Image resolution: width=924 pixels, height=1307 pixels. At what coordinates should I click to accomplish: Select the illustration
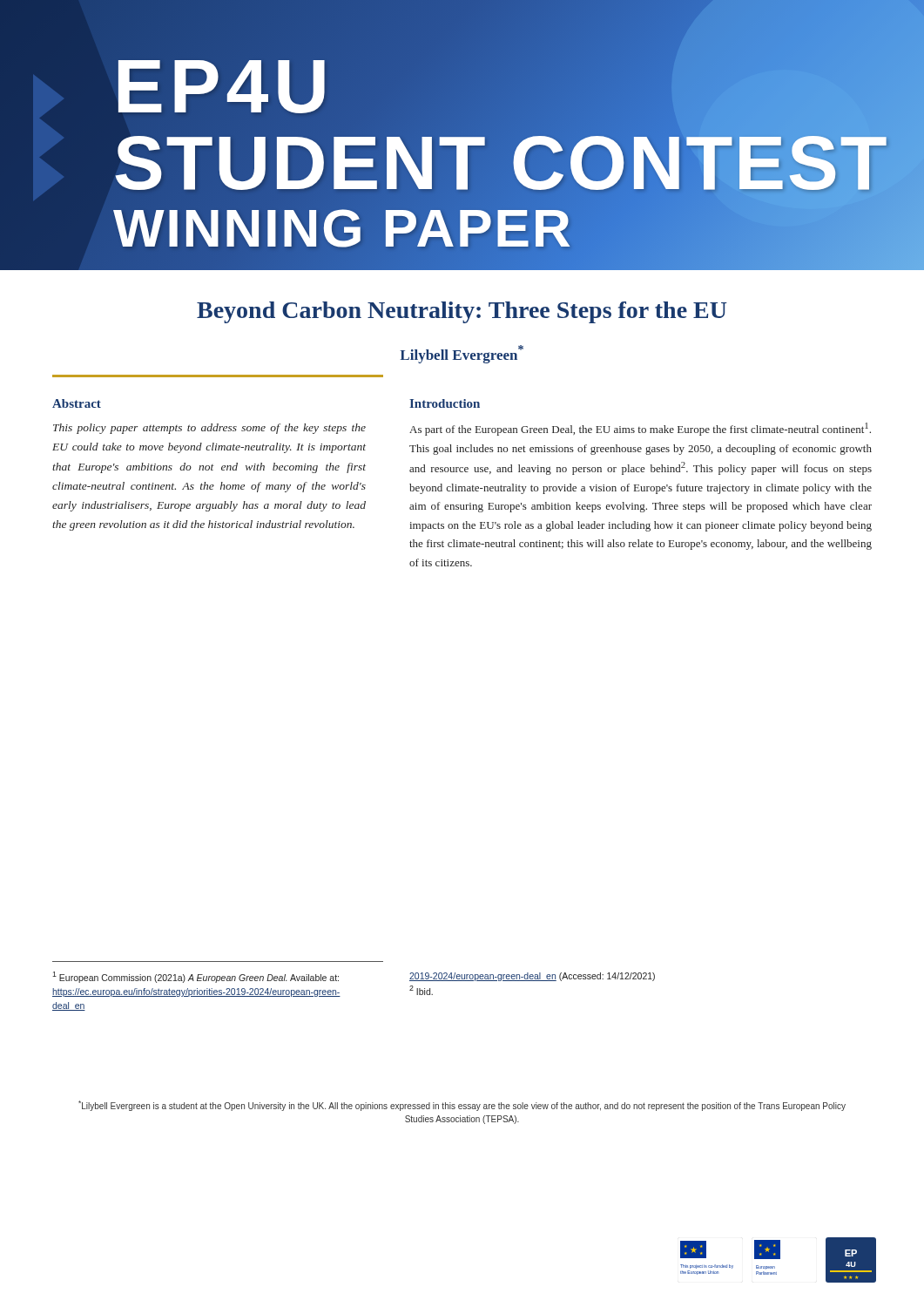pyautogui.click(x=462, y=135)
